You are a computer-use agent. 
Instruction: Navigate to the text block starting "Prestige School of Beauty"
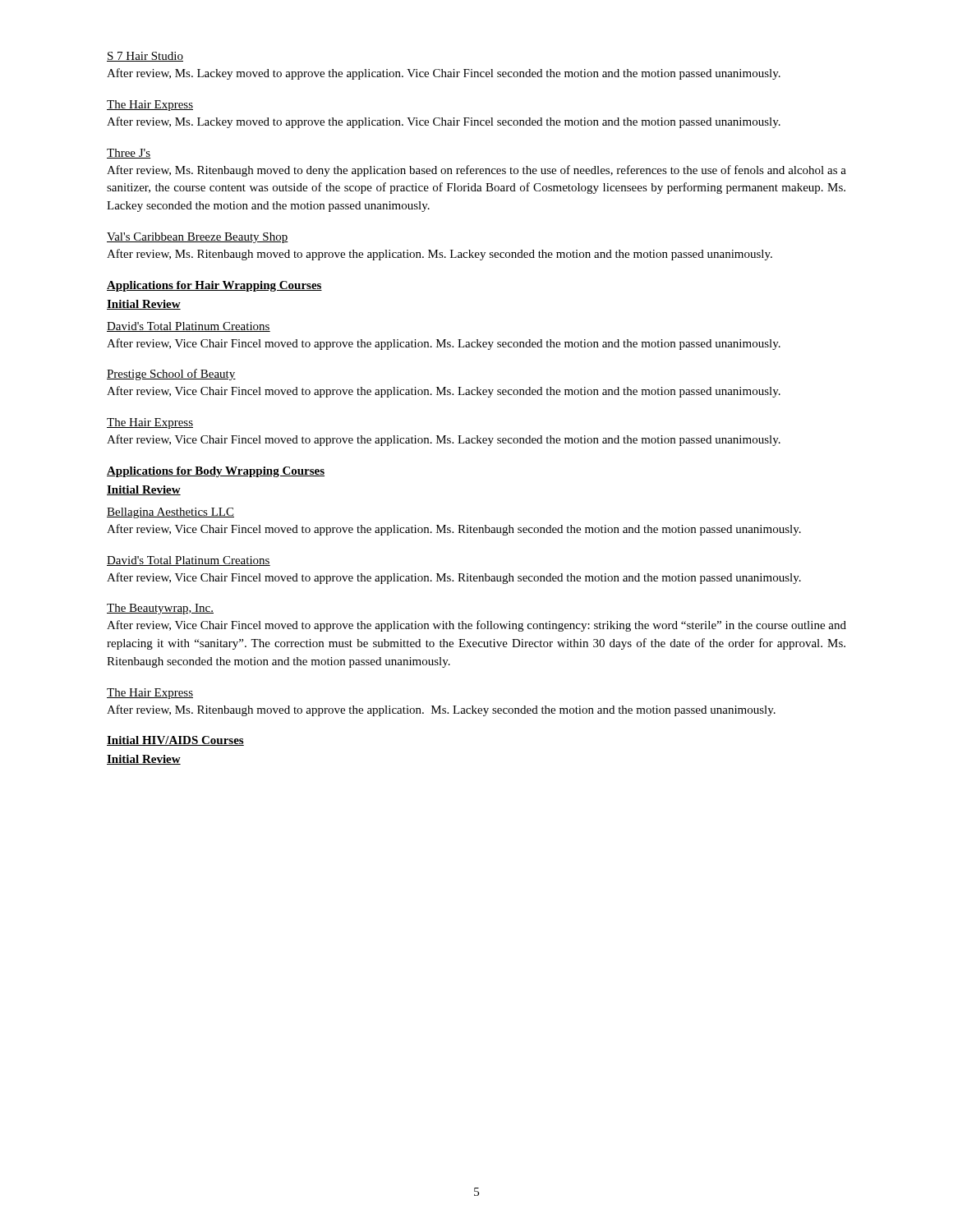[x=476, y=384]
